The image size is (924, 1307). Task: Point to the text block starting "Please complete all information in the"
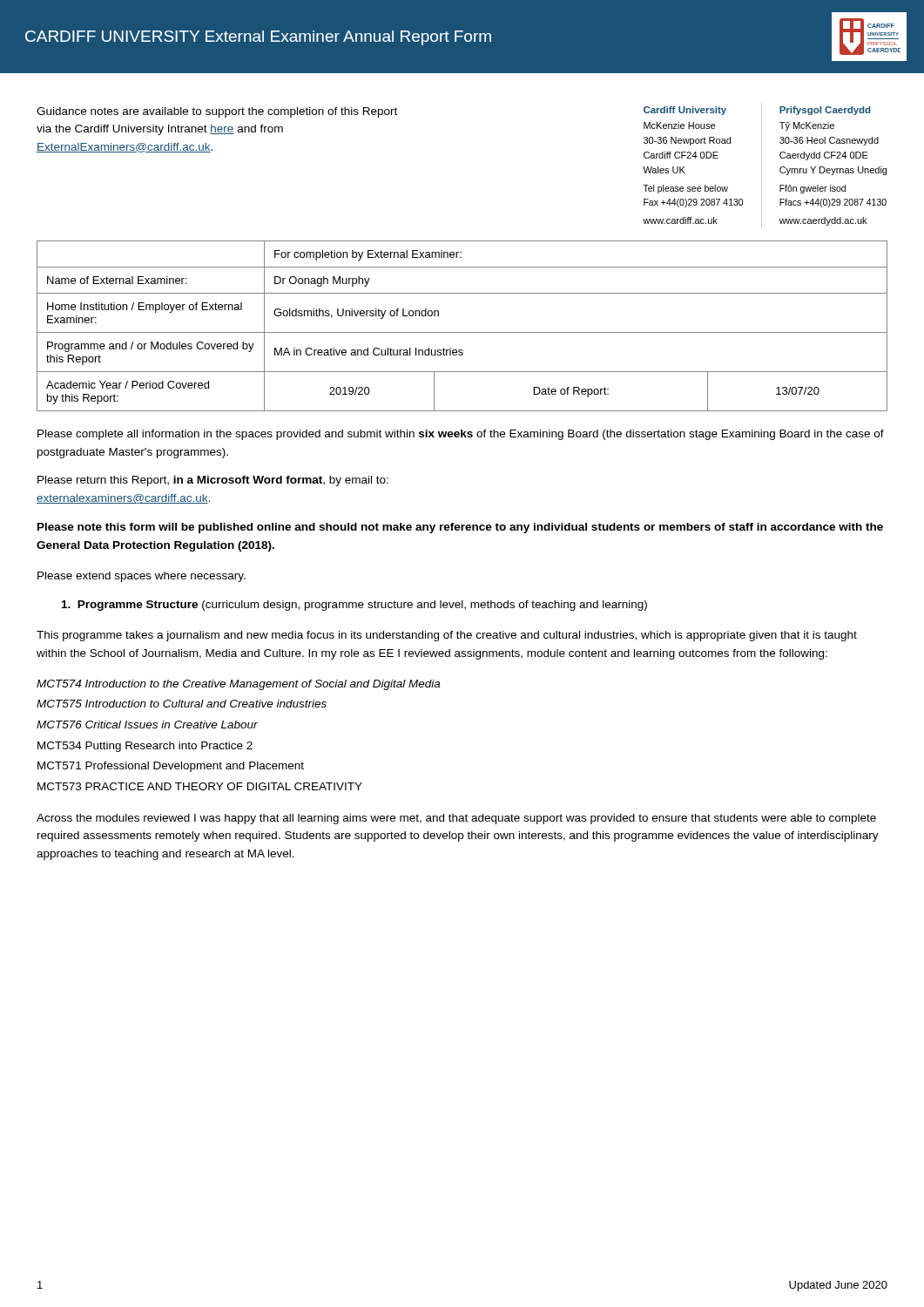(460, 442)
